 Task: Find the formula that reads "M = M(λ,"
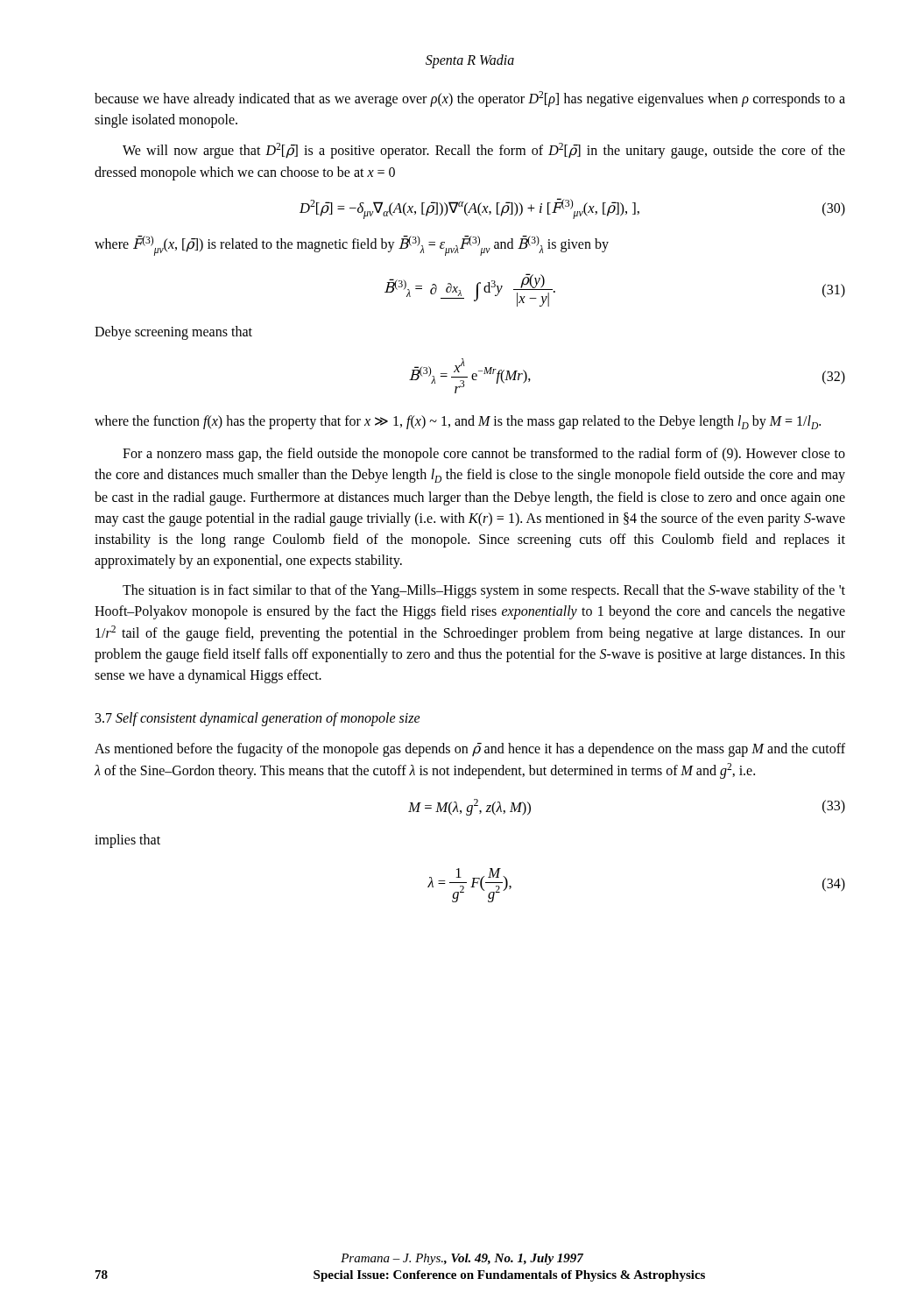(x=470, y=806)
